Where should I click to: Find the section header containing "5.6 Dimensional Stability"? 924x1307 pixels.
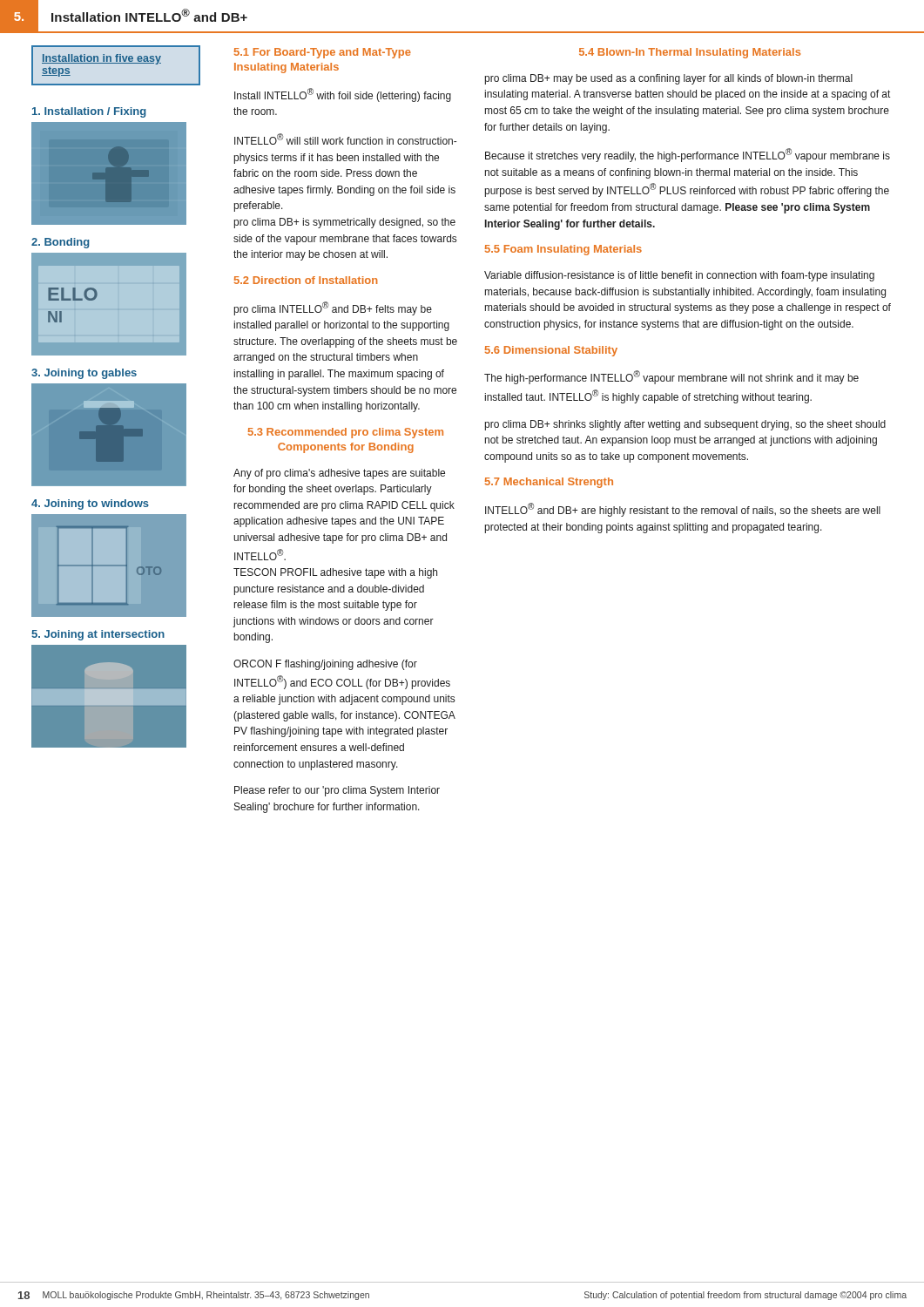551,349
